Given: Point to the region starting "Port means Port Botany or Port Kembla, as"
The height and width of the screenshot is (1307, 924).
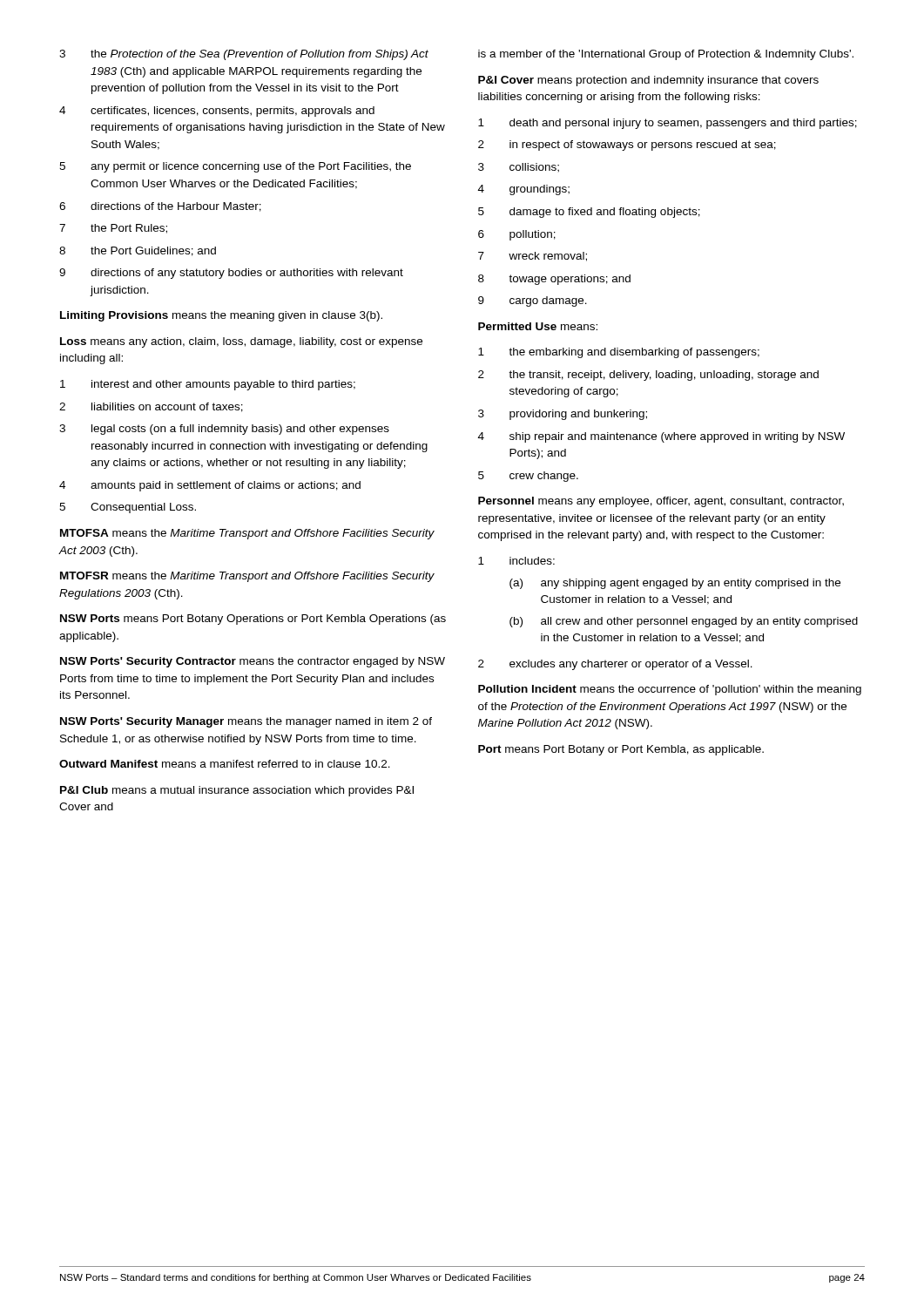Looking at the screenshot, I should coord(621,749).
